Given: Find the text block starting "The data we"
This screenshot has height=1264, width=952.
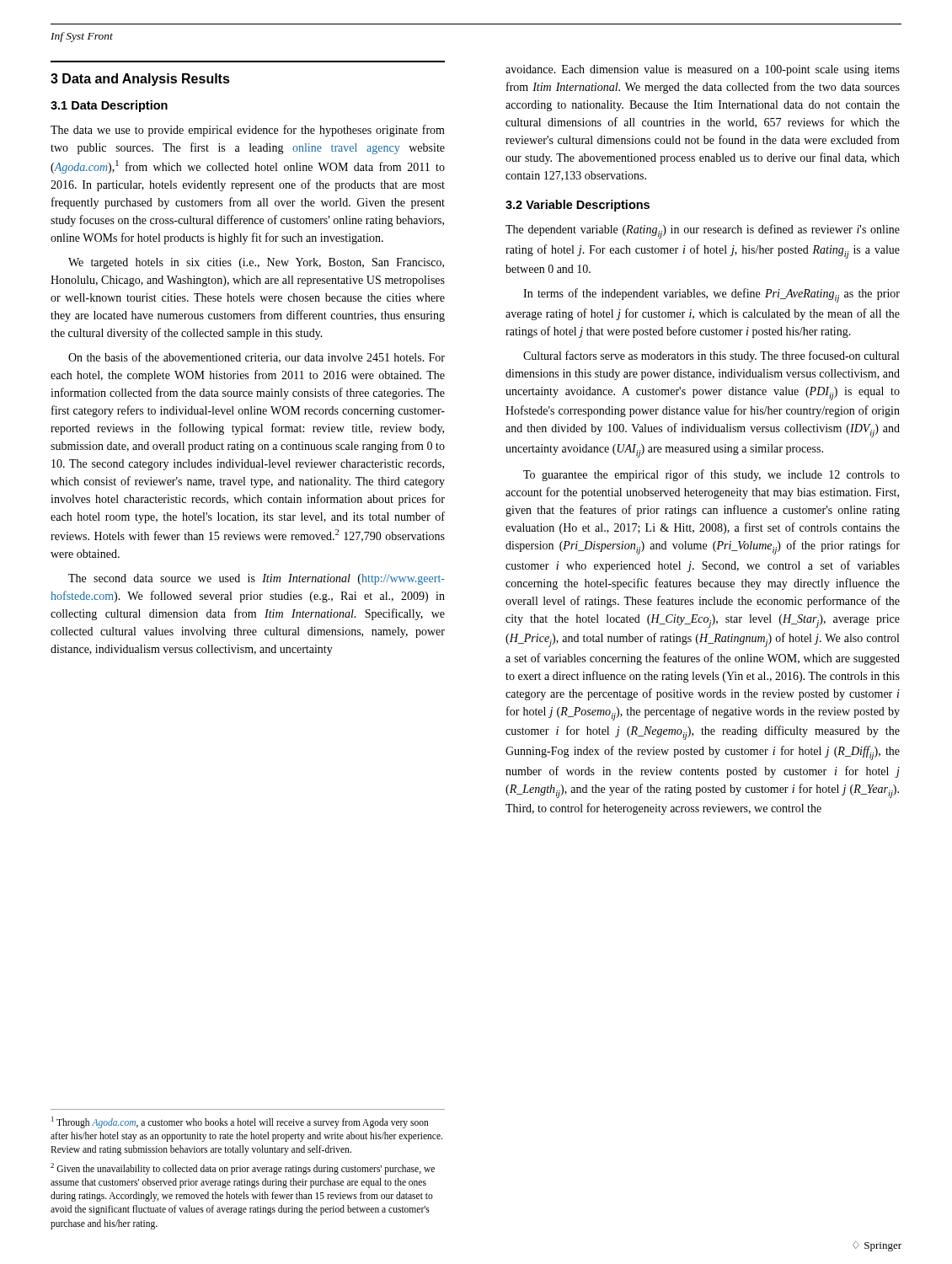Looking at the screenshot, I should [x=248, y=184].
